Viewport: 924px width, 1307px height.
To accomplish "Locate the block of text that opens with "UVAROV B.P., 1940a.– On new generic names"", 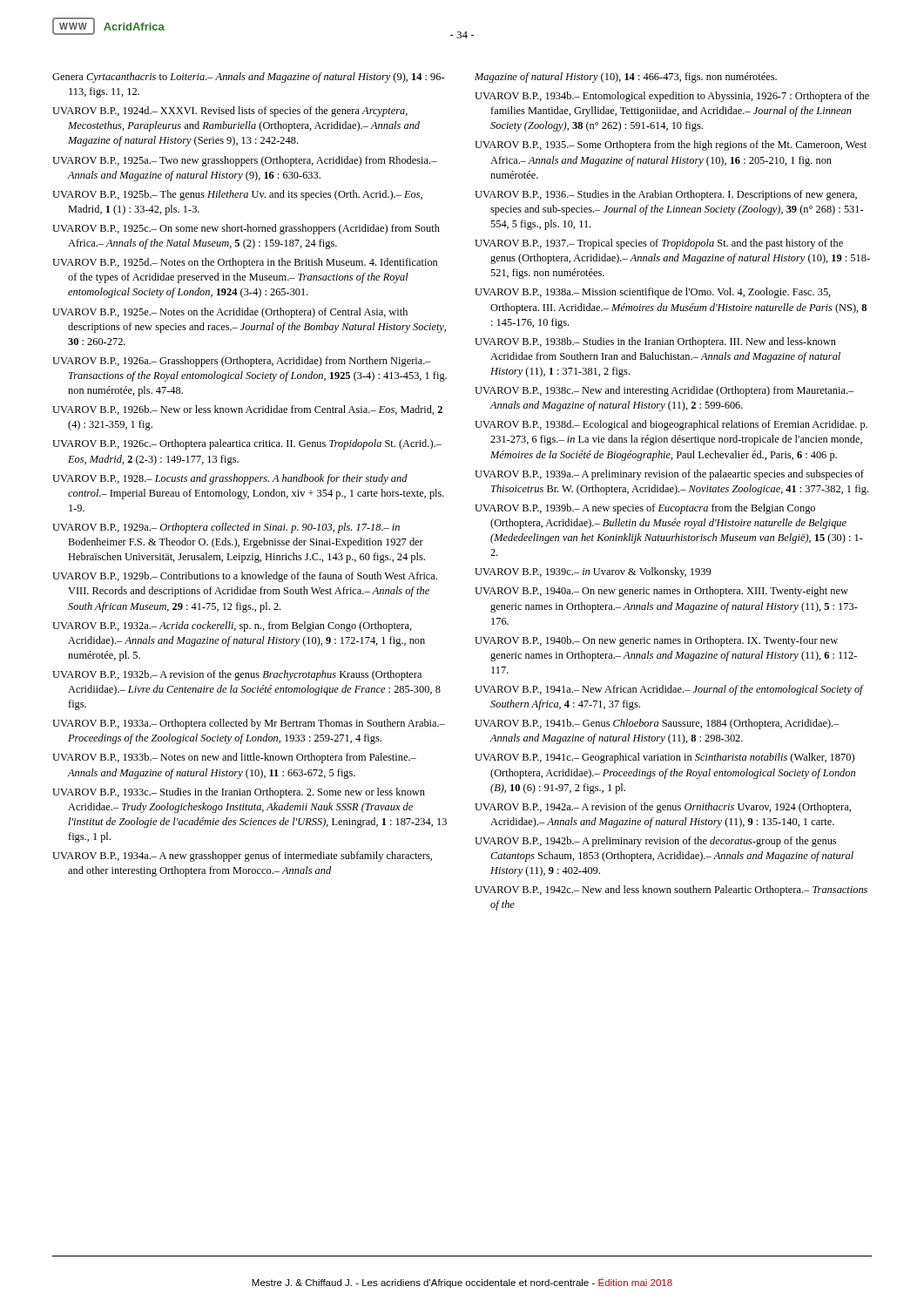I will click(x=666, y=606).
